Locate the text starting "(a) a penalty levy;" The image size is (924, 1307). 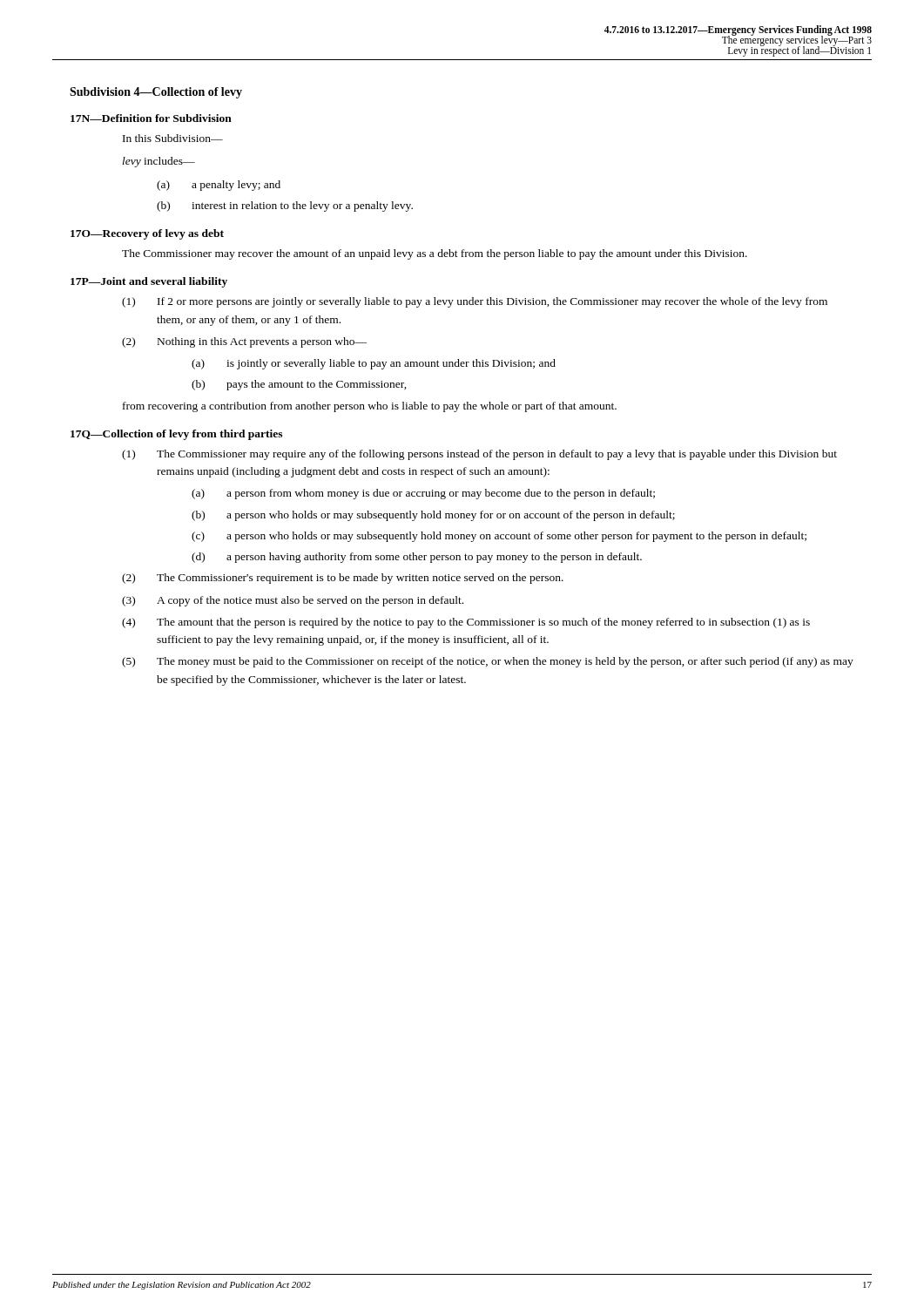pyautogui.click(x=219, y=186)
